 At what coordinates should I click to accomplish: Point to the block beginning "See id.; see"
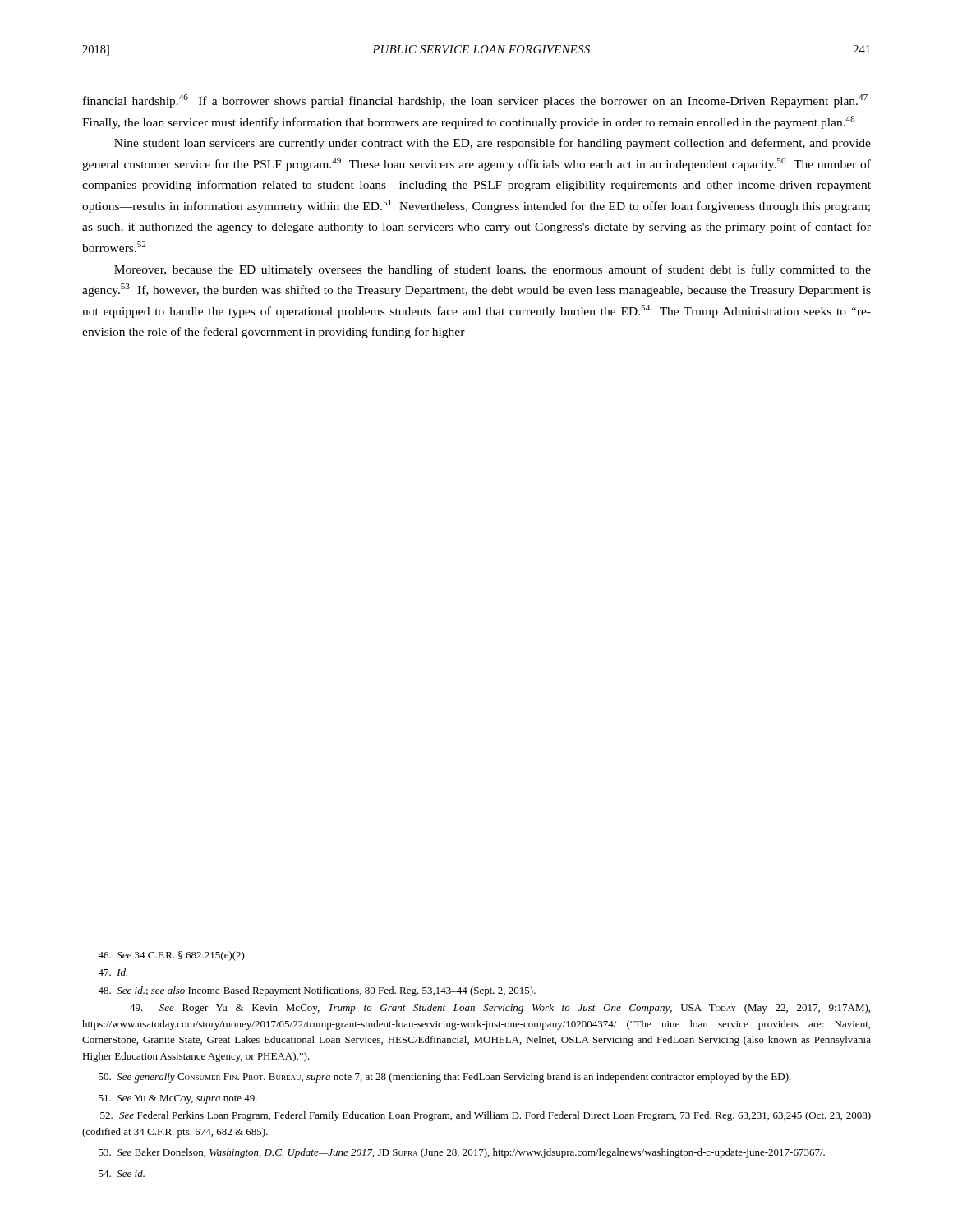pos(309,990)
